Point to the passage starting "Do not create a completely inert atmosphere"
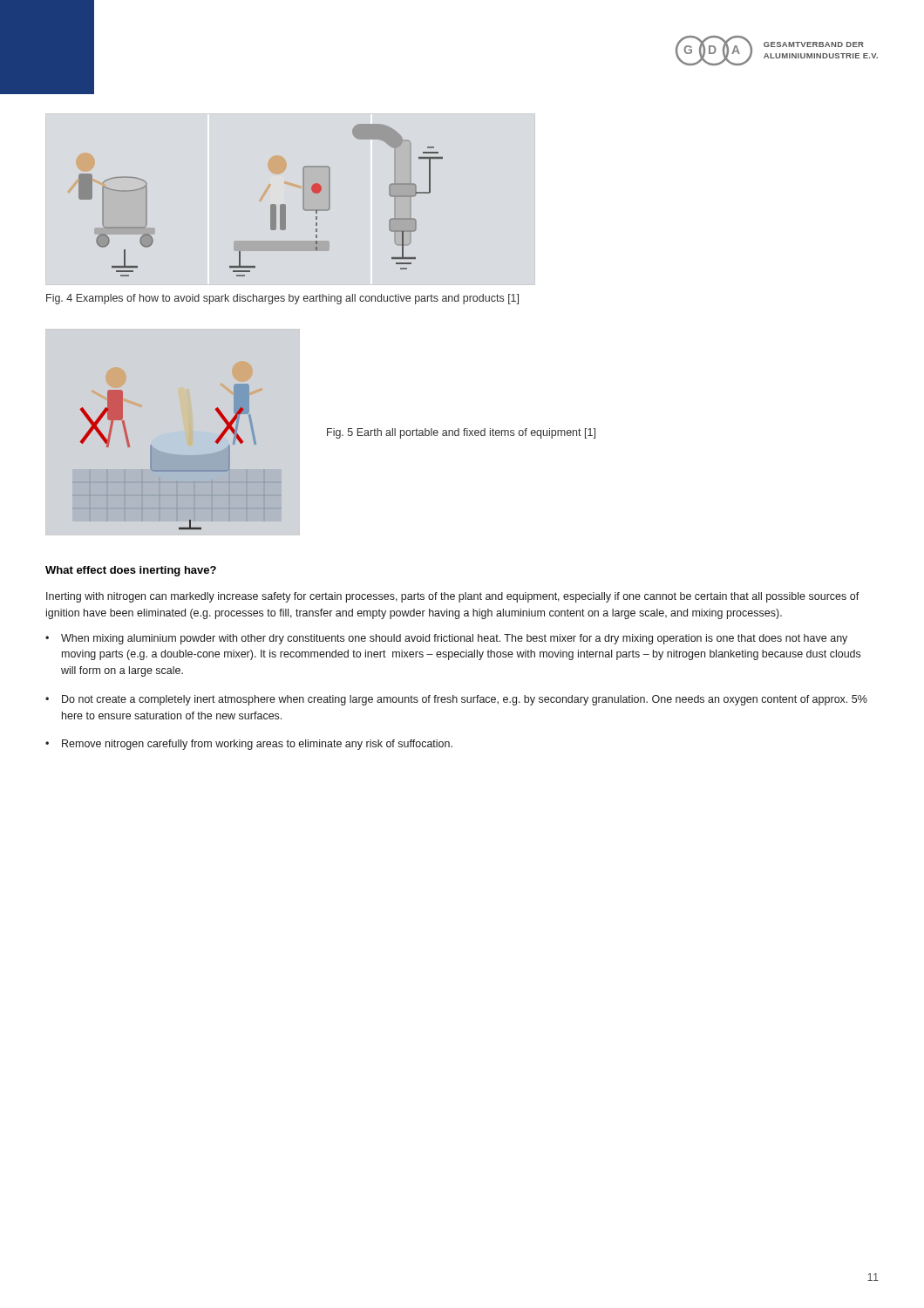Screen dimensions: 1308x924 coord(464,707)
